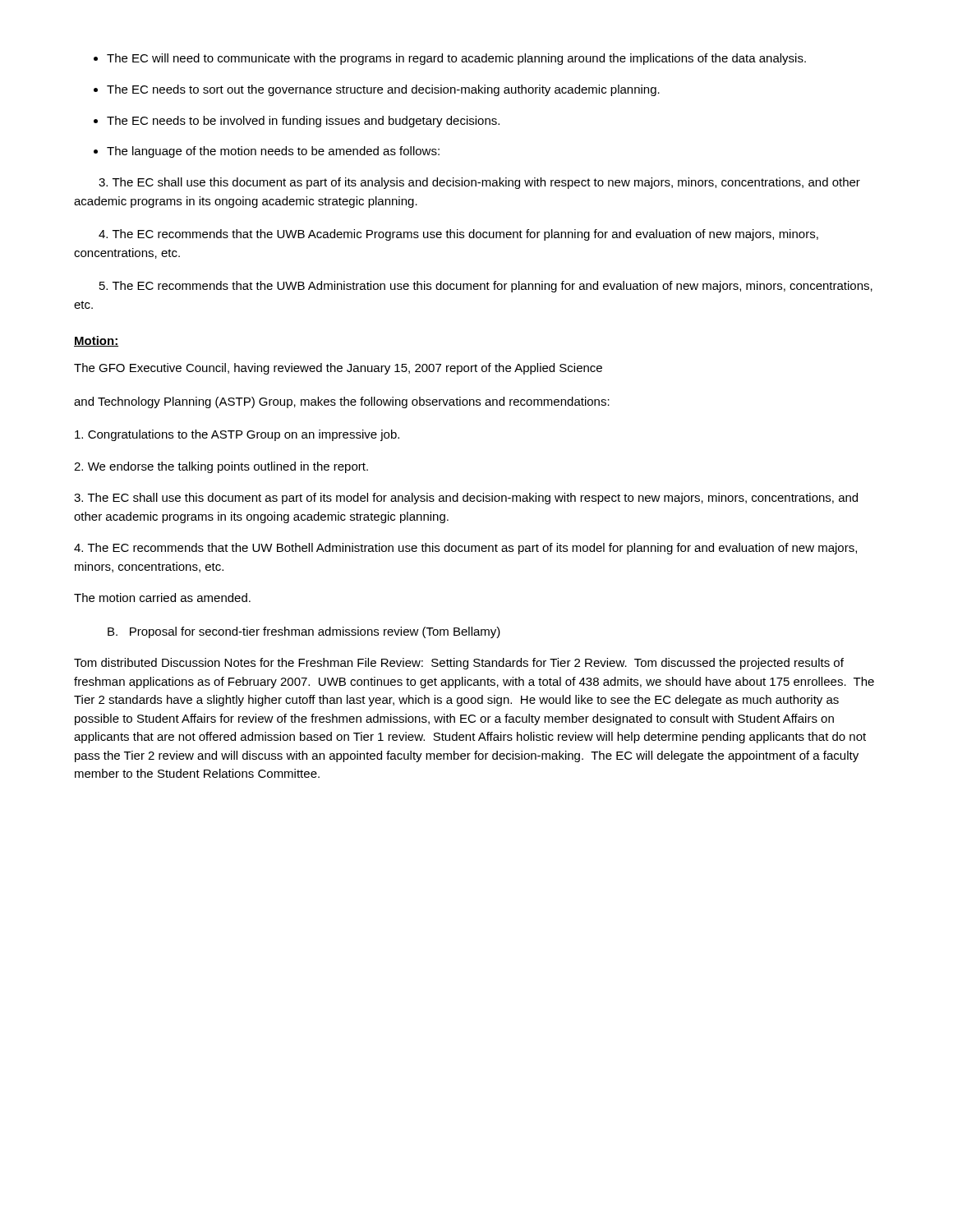The height and width of the screenshot is (1232, 953).
Task: Select the region starting "B. Proposal for second-tier"
Action: [x=304, y=631]
